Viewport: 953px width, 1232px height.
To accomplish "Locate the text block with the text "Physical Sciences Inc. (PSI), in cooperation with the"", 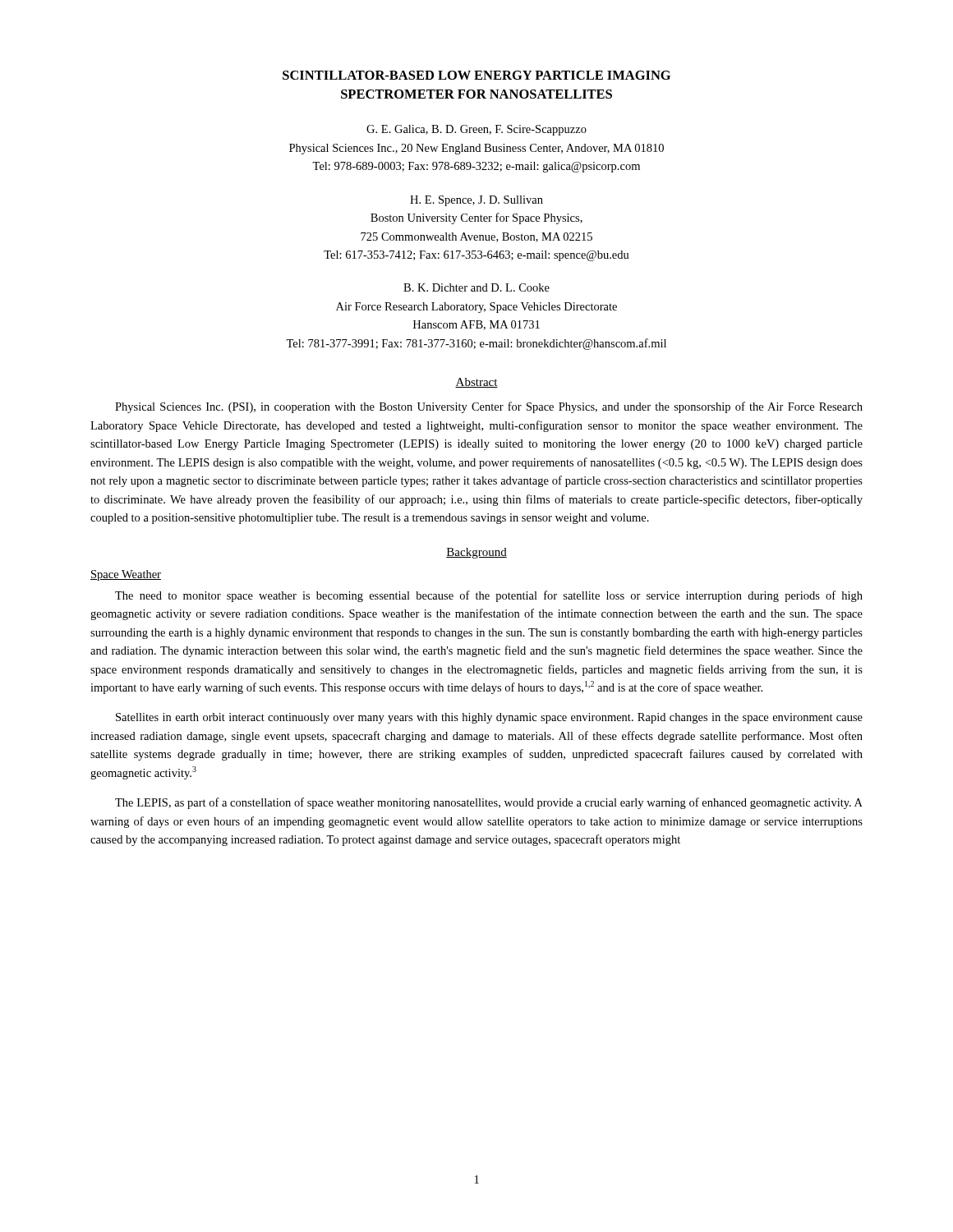I will coord(476,462).
